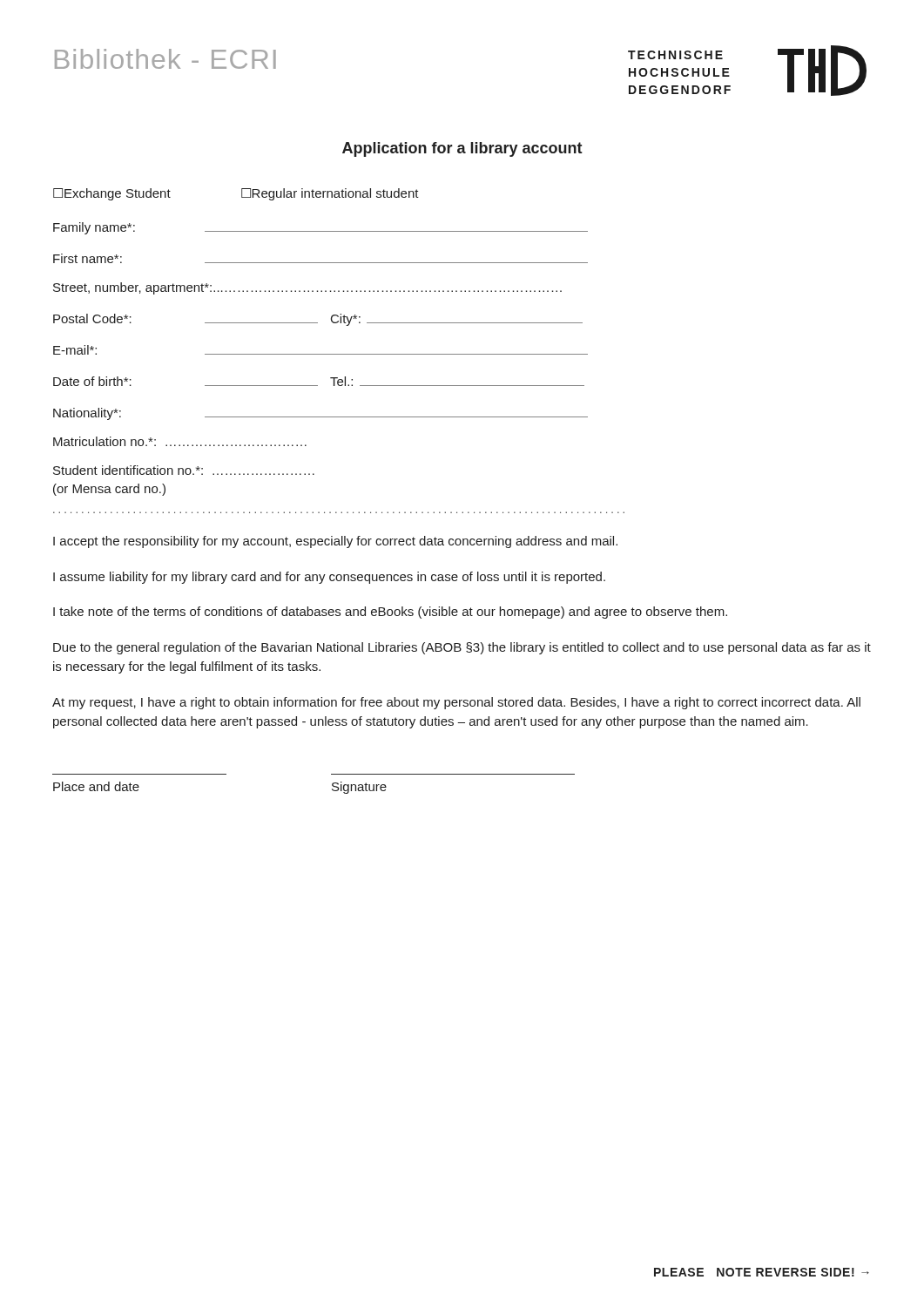Click on the block starting "☐Exchange Student ☐Regular international student"
924x1307 pixels.
(x=235, y=193)
